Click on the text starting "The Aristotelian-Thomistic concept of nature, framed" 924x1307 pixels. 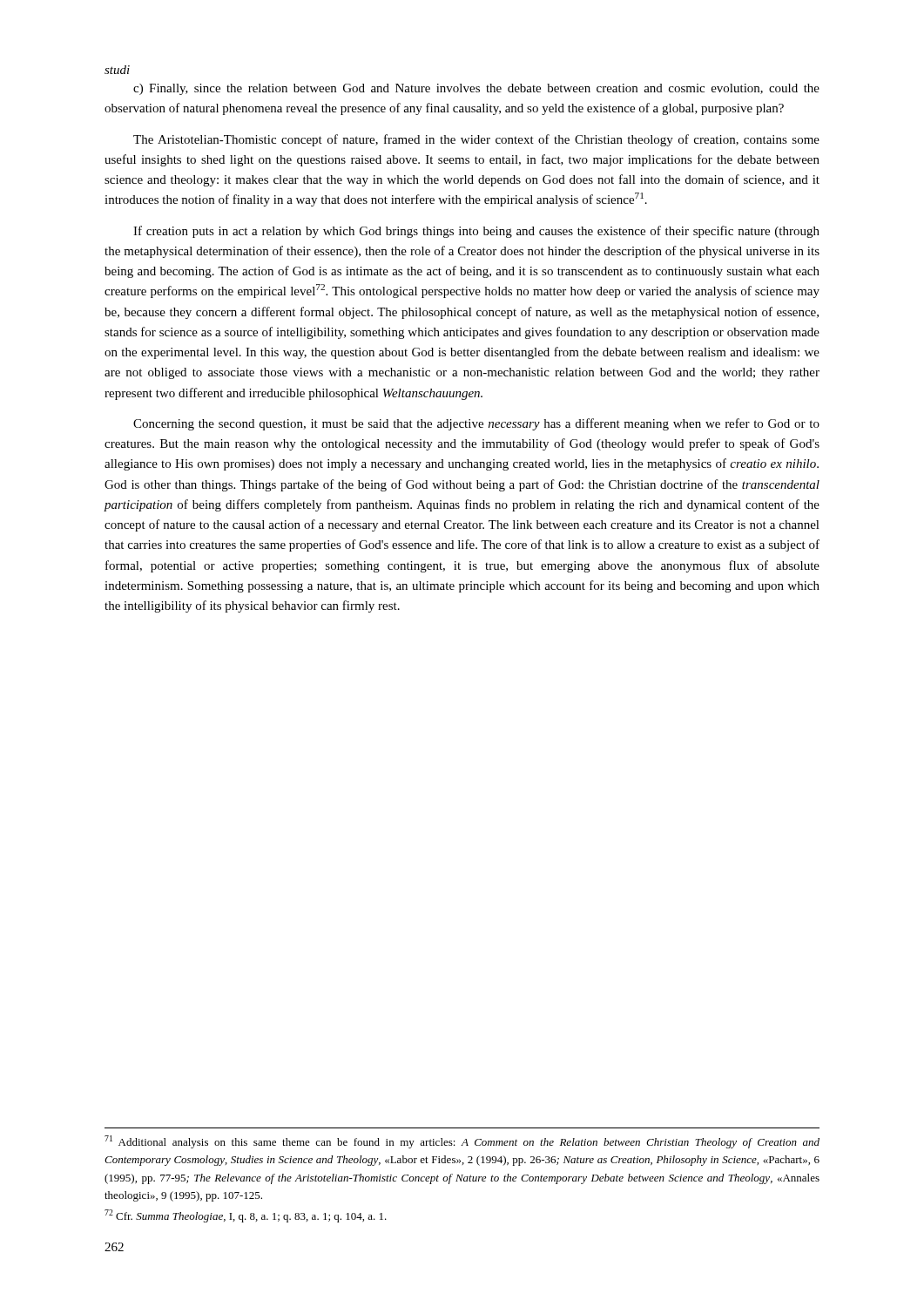point(462,170)
